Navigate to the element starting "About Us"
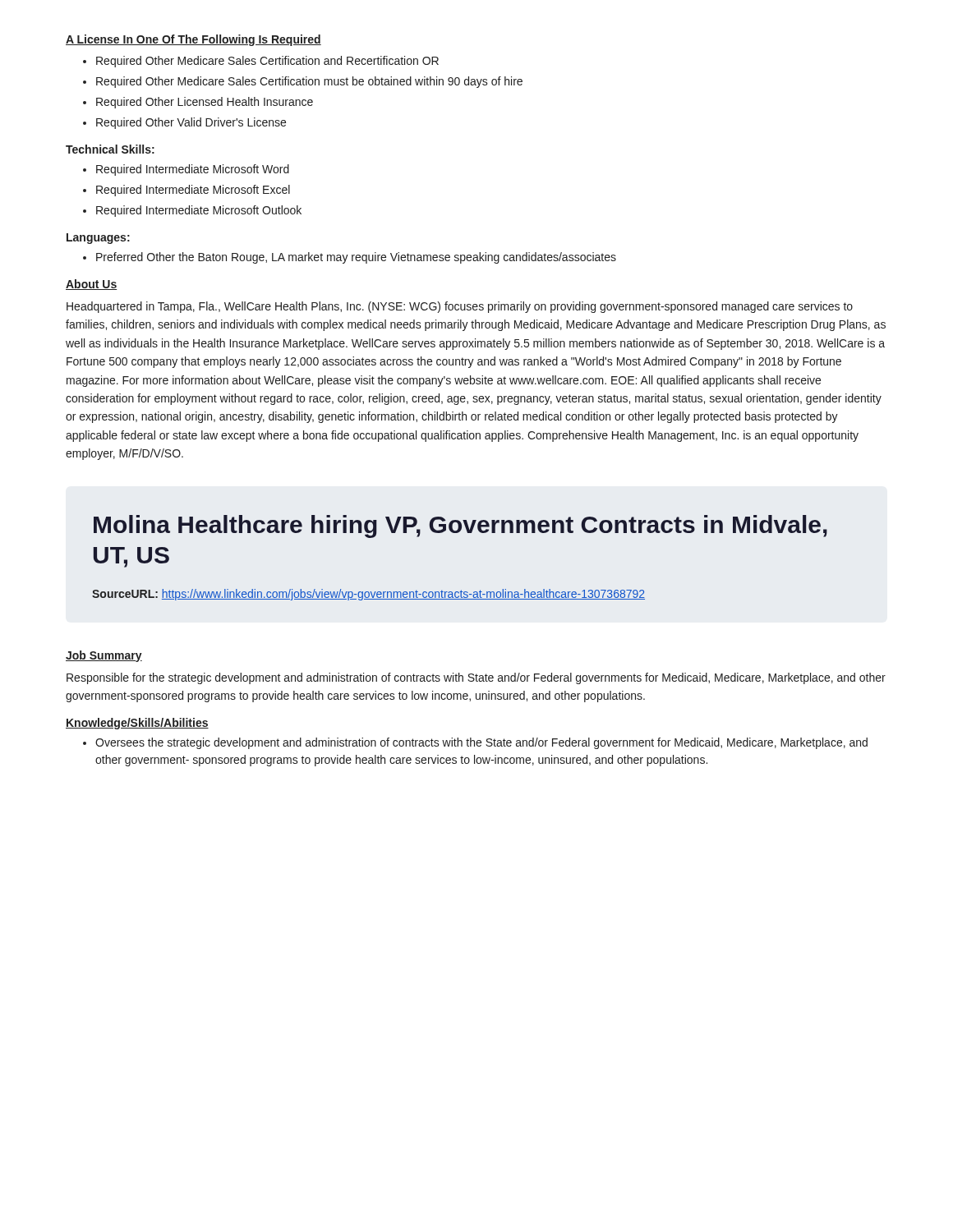The image size is (953, 1232). pos(91,285)
